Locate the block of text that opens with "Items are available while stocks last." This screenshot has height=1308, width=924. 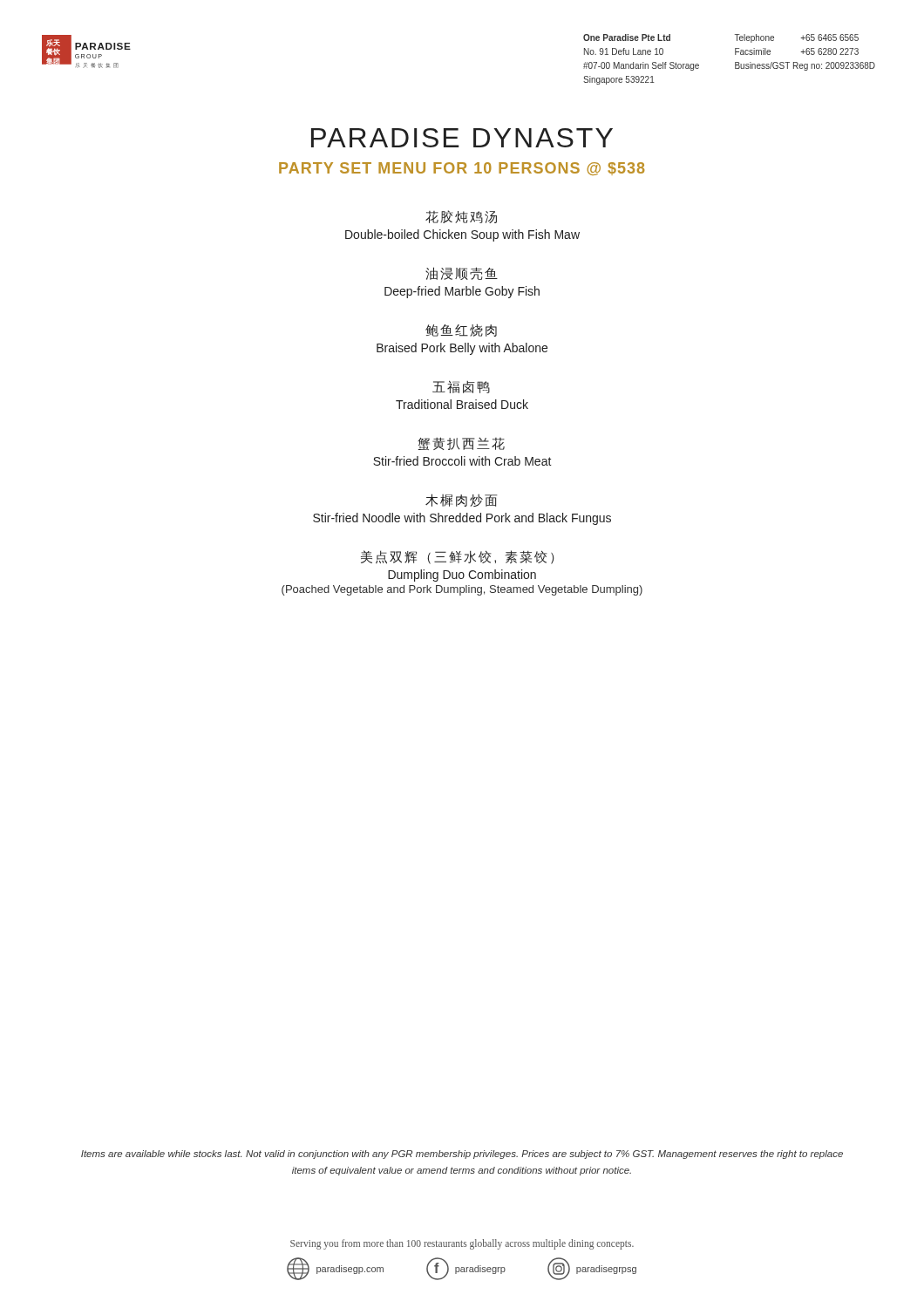coord(462,1162)
